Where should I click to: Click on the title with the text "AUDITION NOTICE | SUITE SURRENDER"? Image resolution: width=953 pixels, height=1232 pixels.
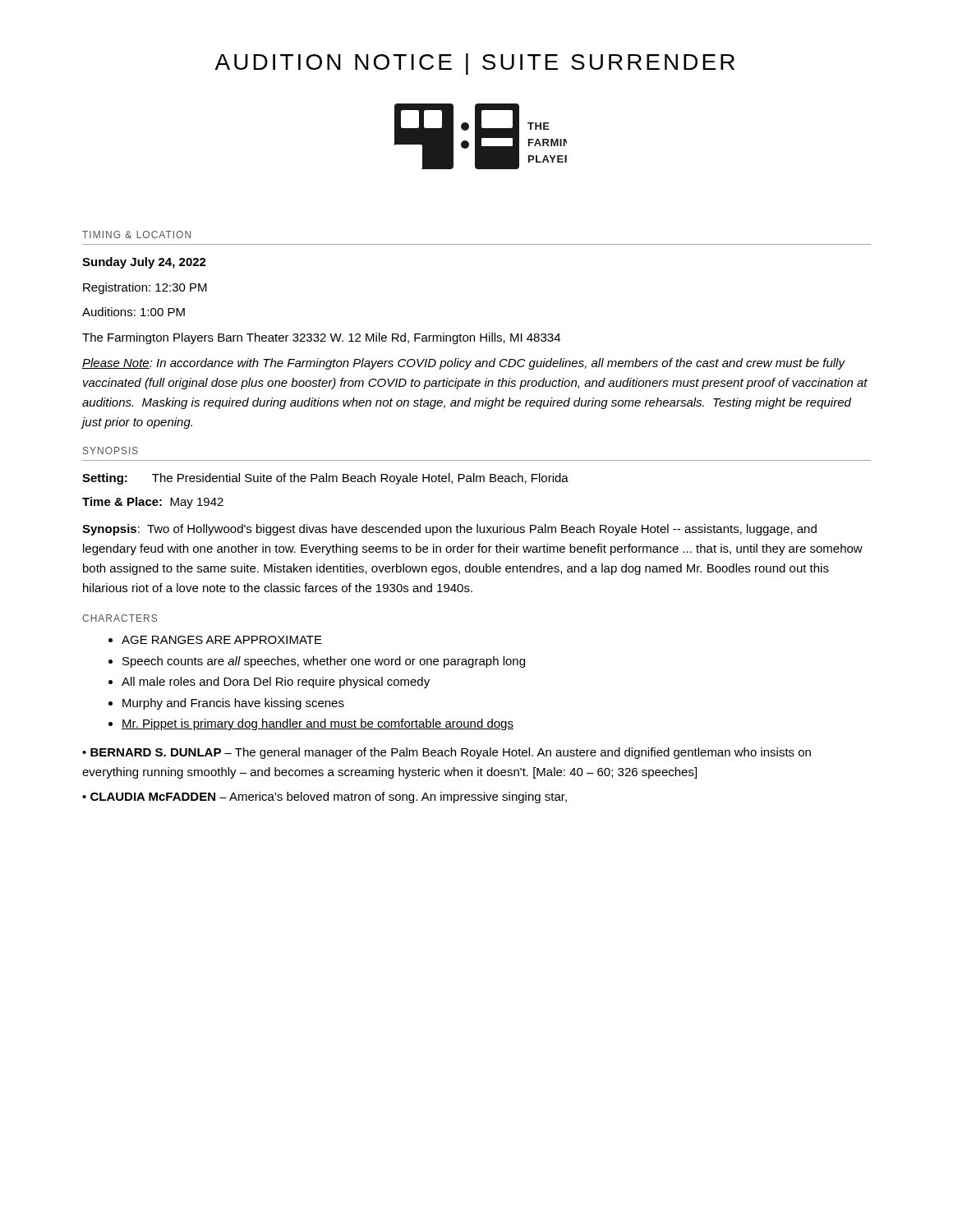pyautogui.click(x=476, y=62)
